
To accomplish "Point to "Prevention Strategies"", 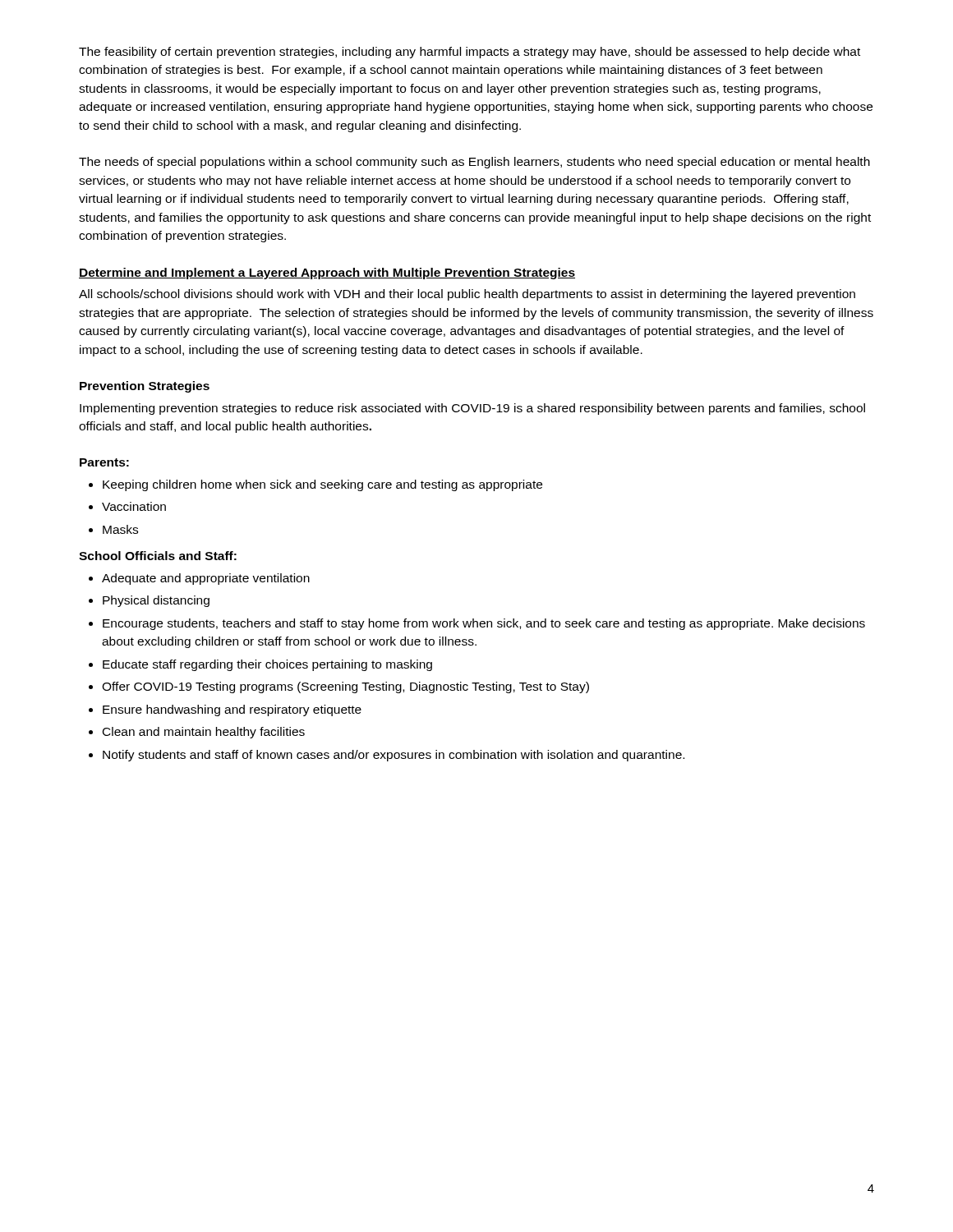I will pos(144,386).
